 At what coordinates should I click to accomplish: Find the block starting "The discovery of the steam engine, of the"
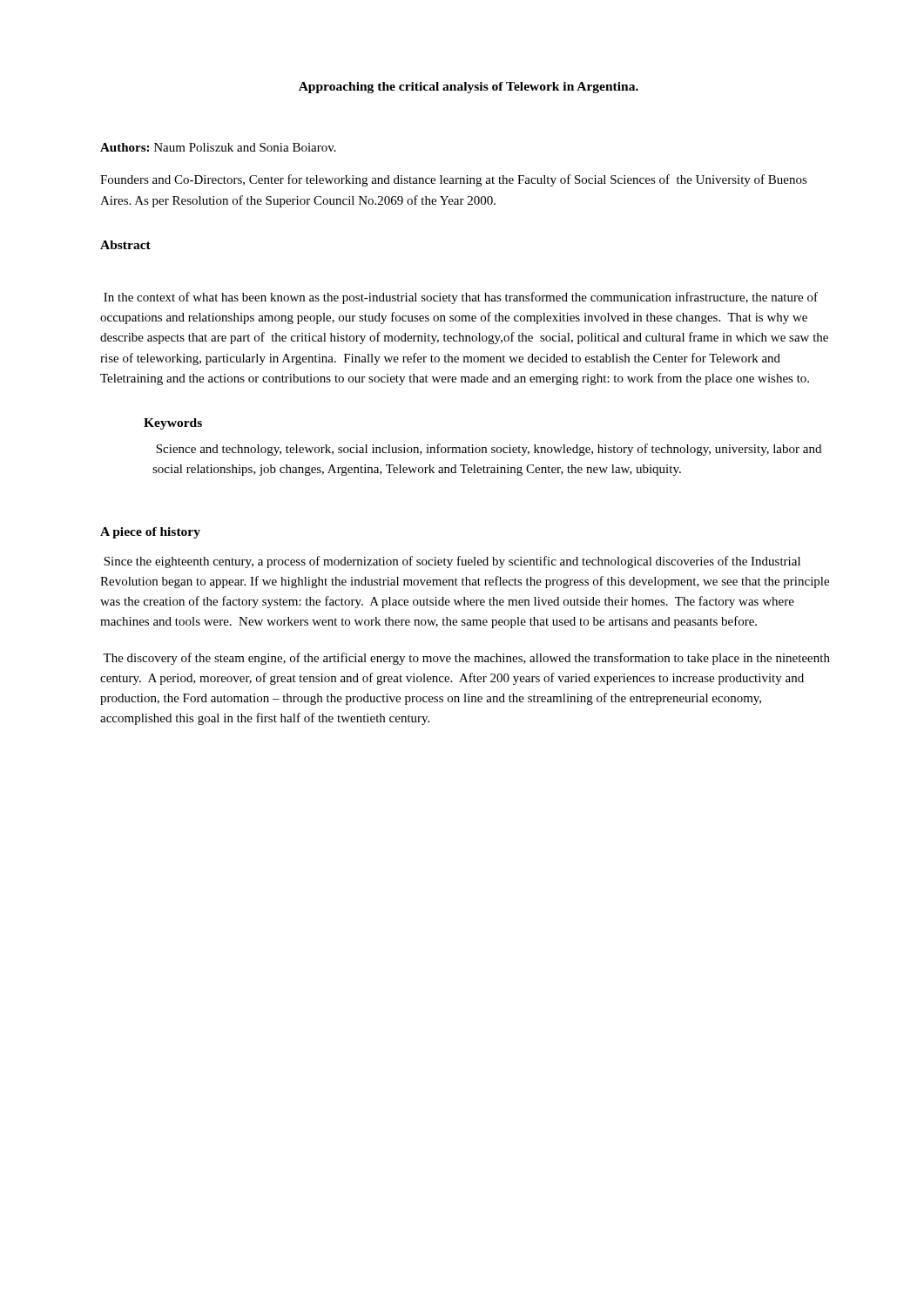coord(465,688)
